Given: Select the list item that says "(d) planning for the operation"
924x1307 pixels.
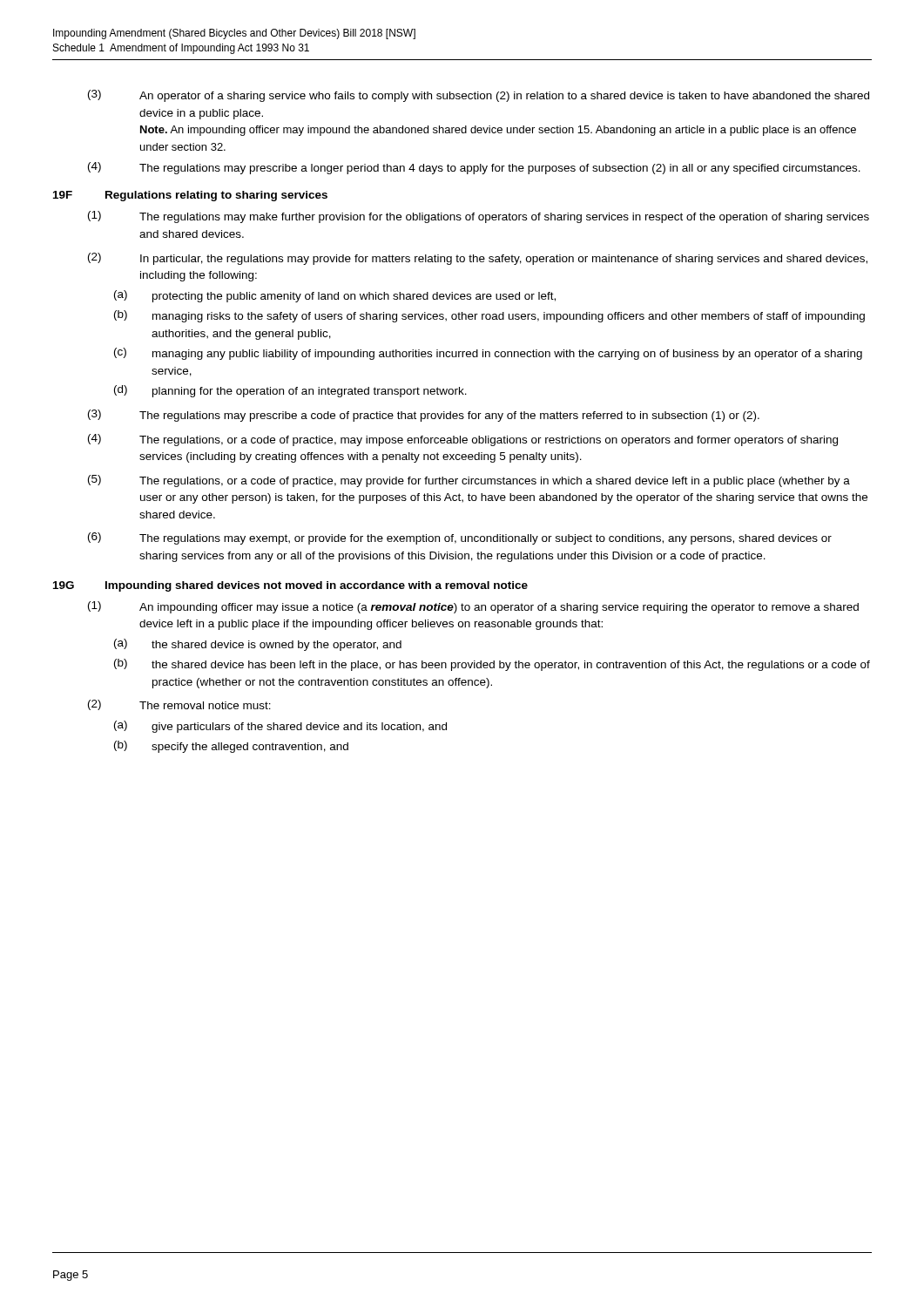Looking at the screenshot, I should pyautogui.click(x=290, y=391).
